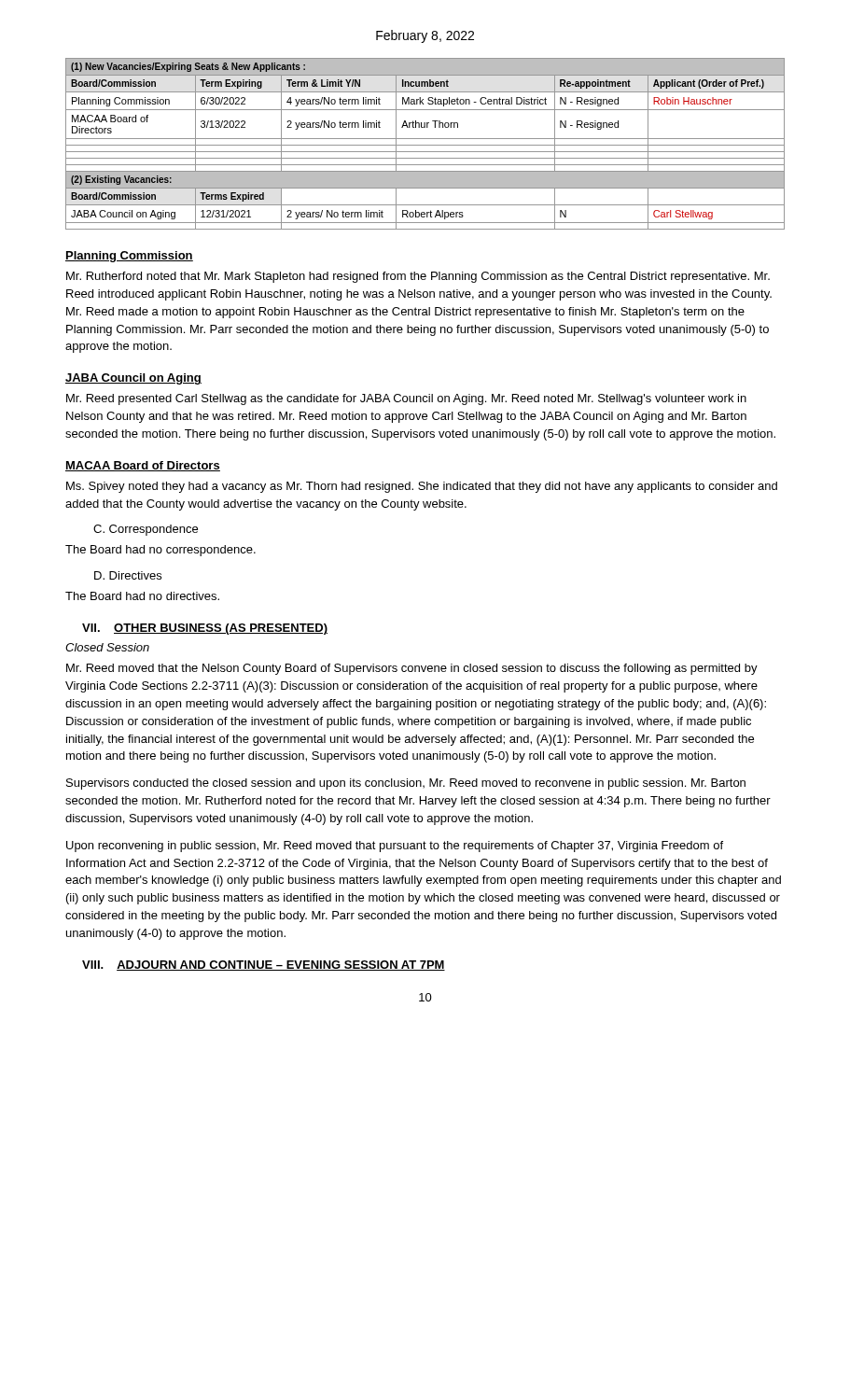The width and height of the screenshot is (850, 1400).
Task: Find the section header on this page that starts "MACAA Board of"
Action: (143, 465)
